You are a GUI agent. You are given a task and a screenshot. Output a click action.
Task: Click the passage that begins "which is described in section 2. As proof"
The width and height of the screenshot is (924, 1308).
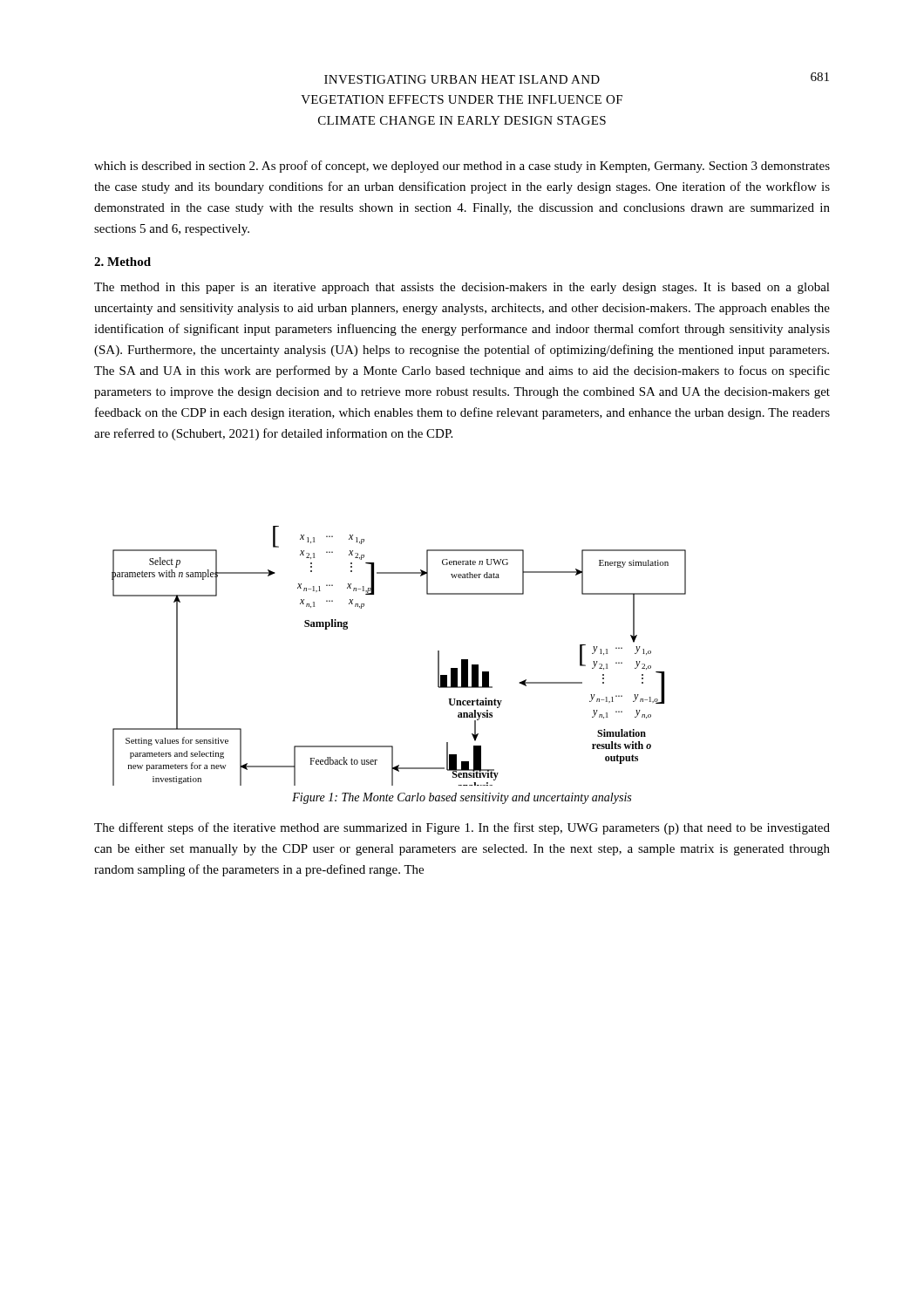(462, 197)
